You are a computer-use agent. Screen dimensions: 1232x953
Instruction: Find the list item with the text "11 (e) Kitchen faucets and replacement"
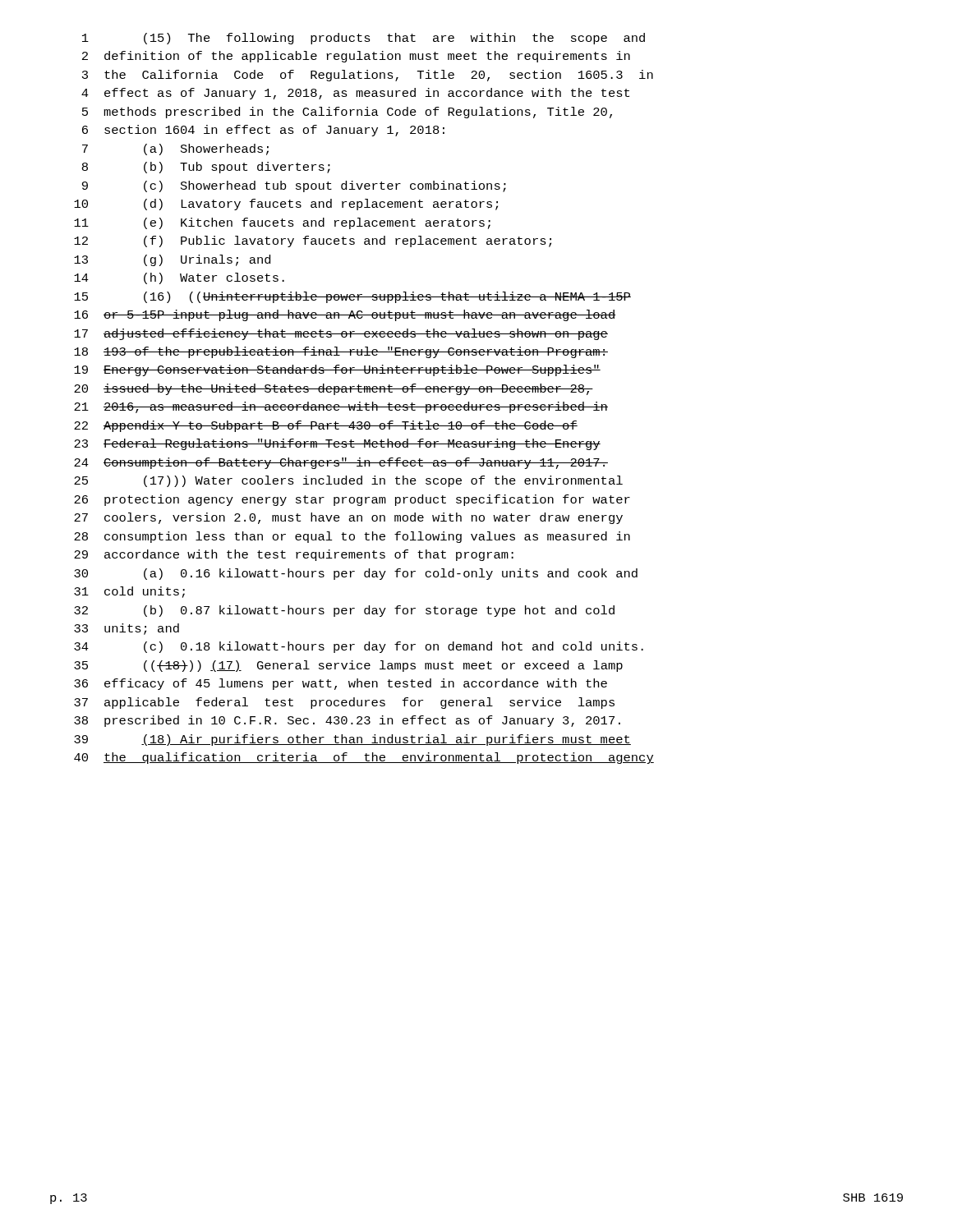[476, 223]
